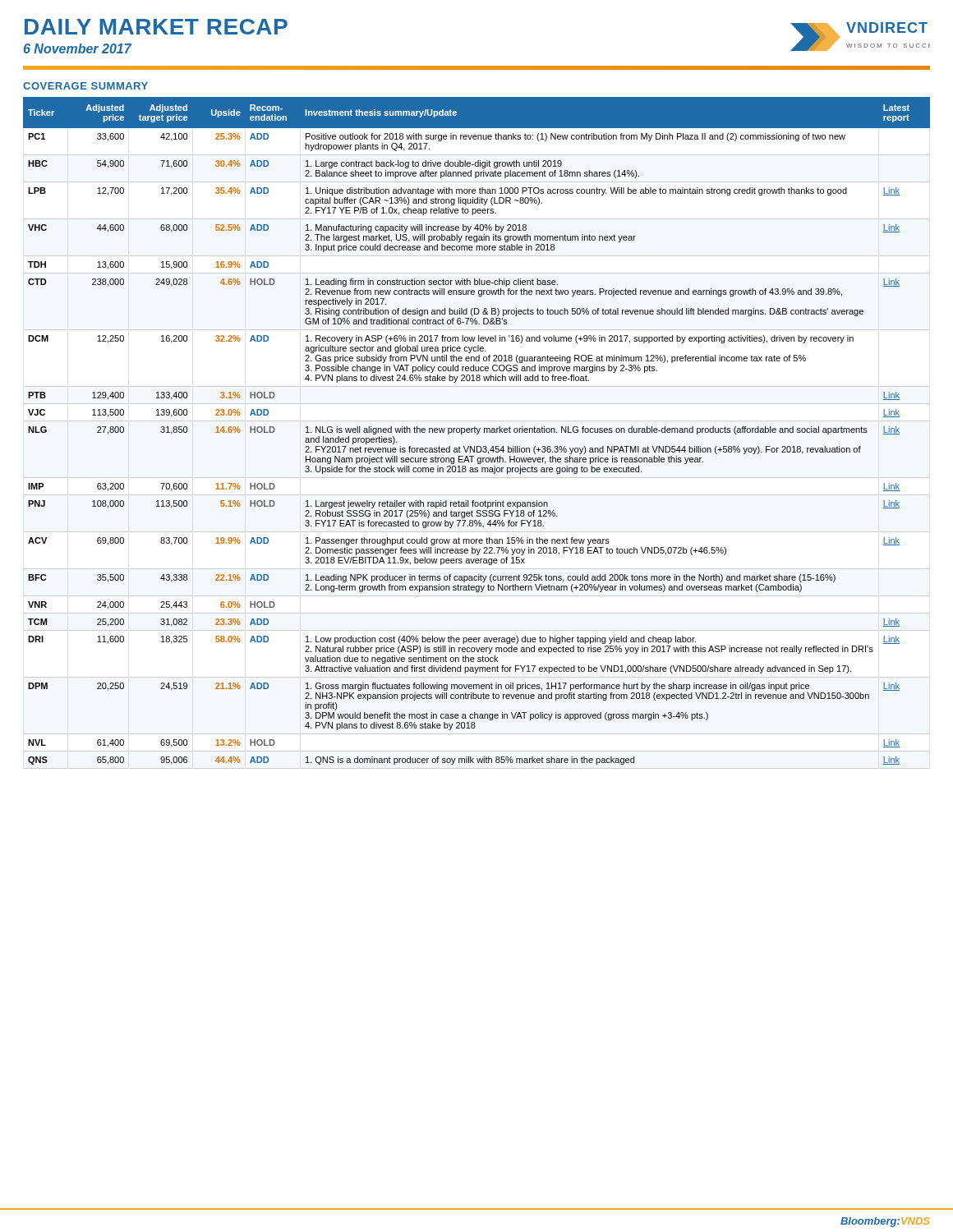
Task: Locate the title that opens with "DAILY MARKET RECAP"
Action: [x=156, y=36]
